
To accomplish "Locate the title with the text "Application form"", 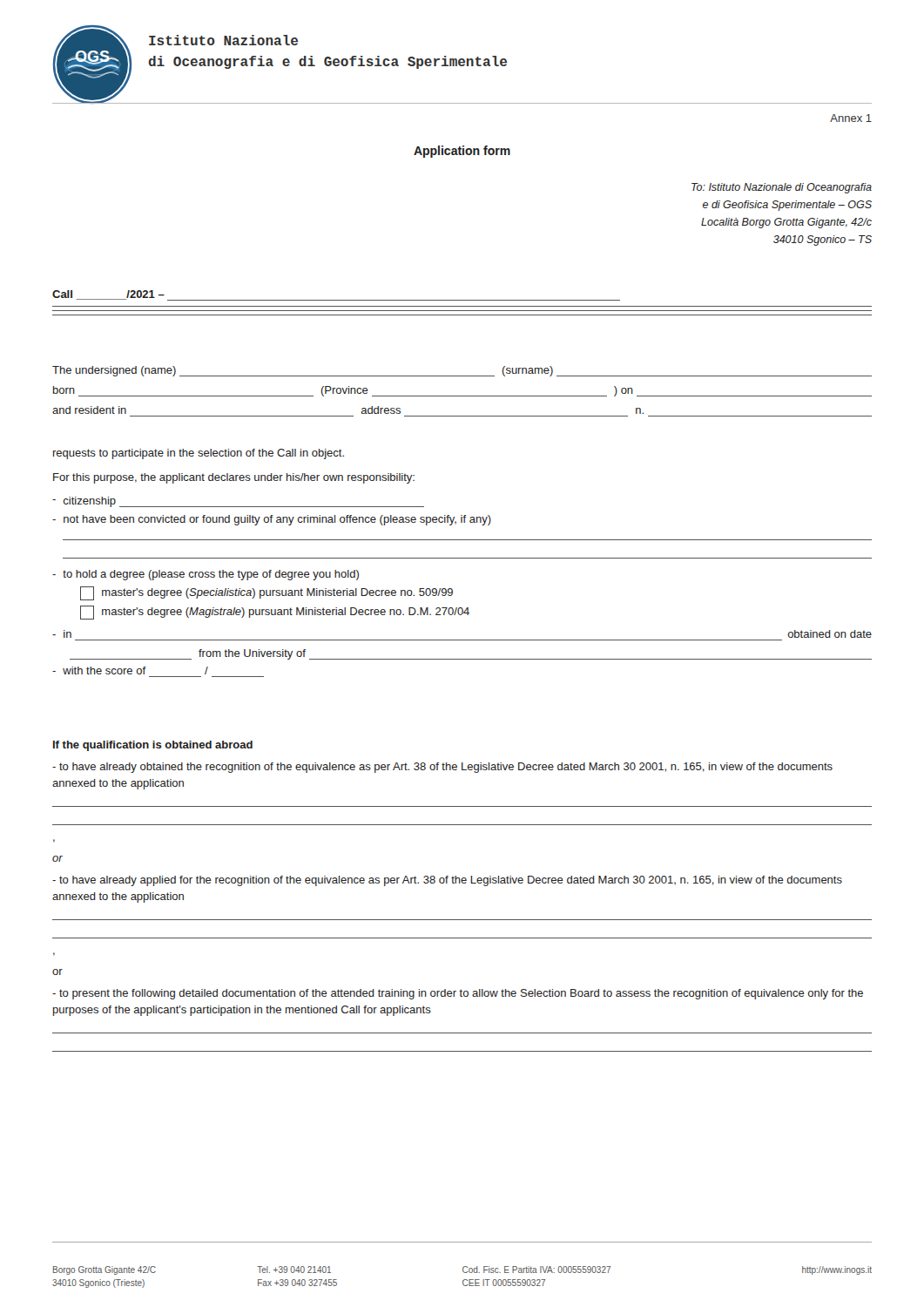I will pyautogui.click(x=462, y=151).
